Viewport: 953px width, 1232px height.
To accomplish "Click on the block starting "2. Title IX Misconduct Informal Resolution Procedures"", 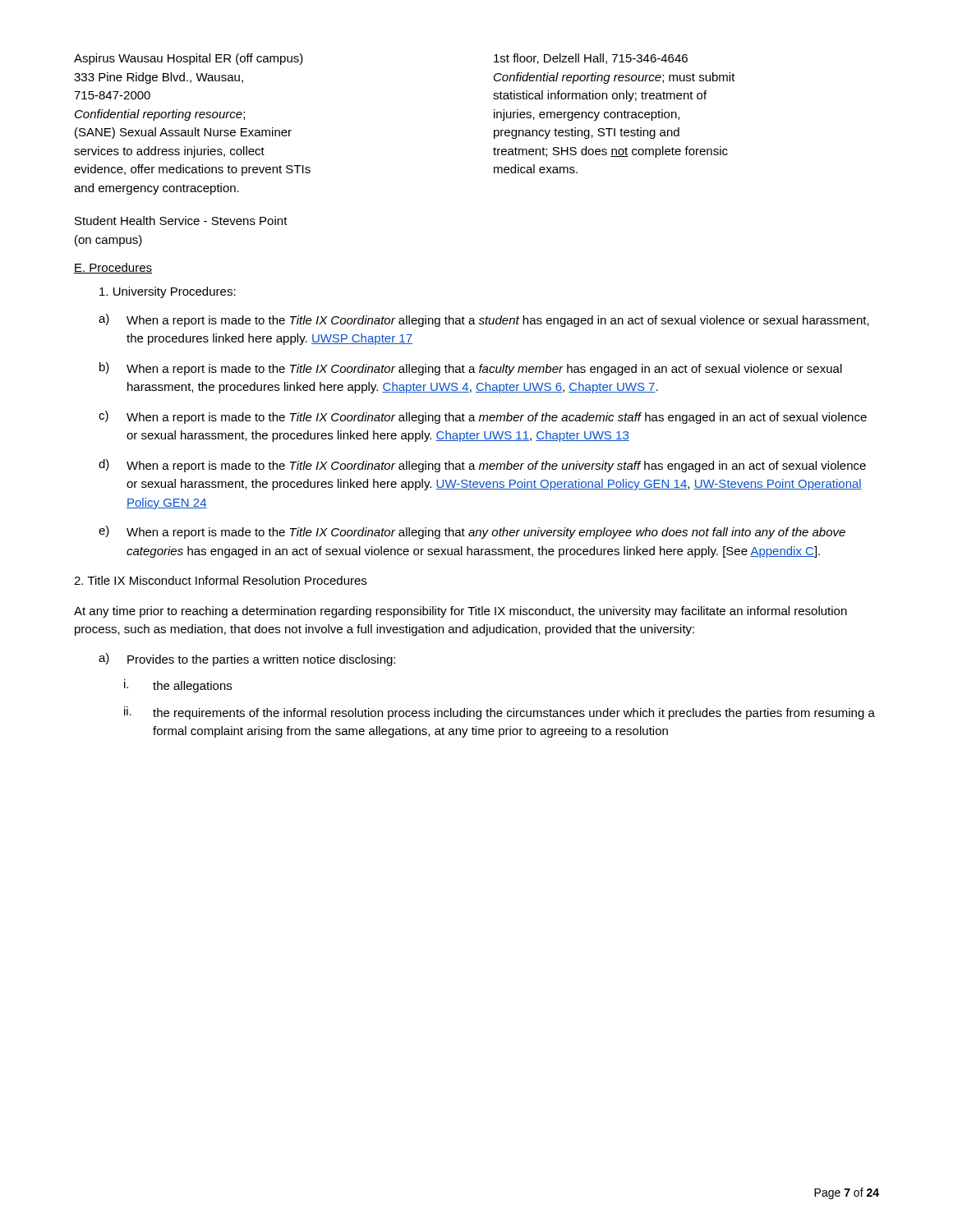I will pyautogui.click(x=221, y=580).
